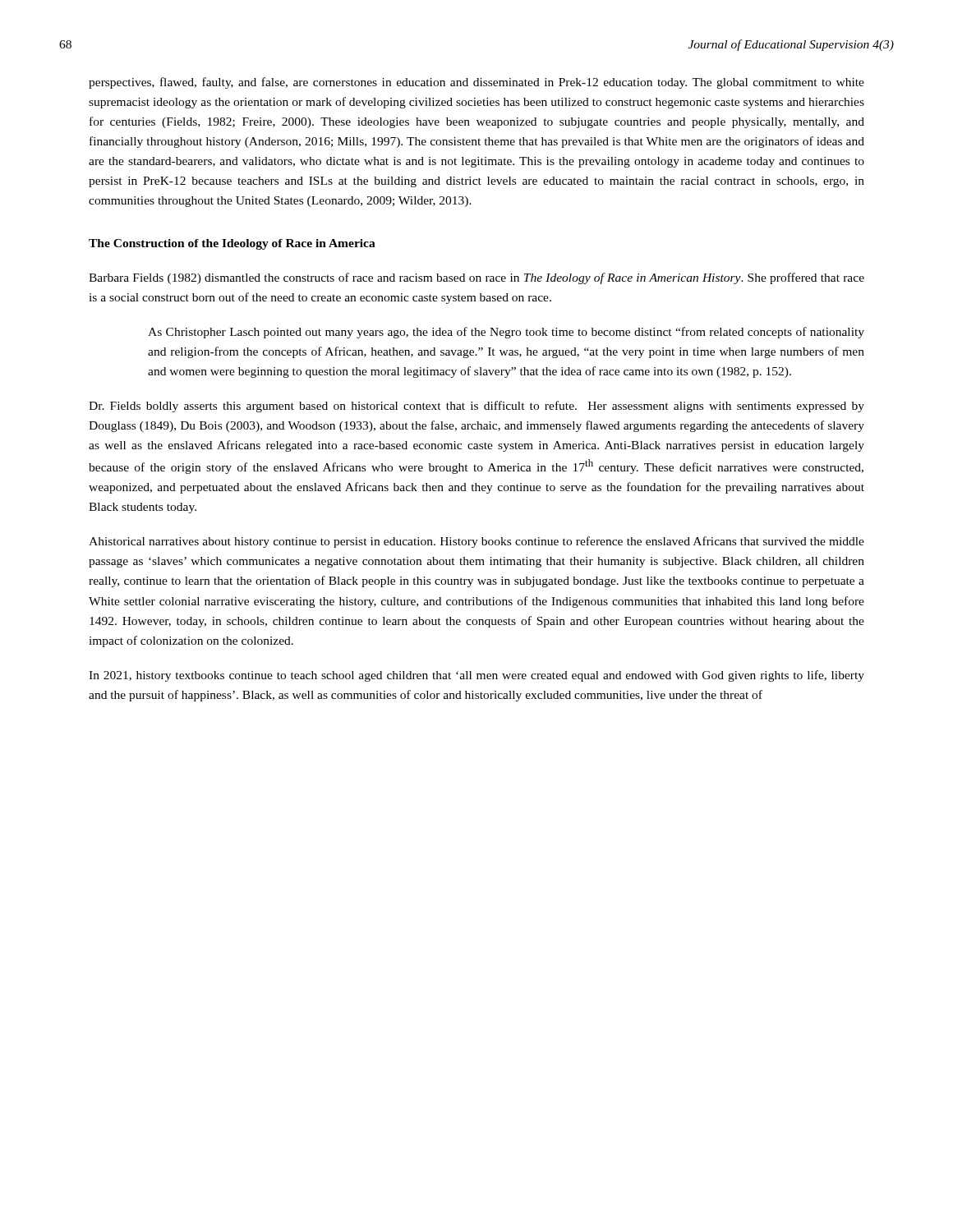The image size is (953, 1232).
Task: Find the text starting "In 2021, history textbooks continue to teach"
Action: coord(476,684)
